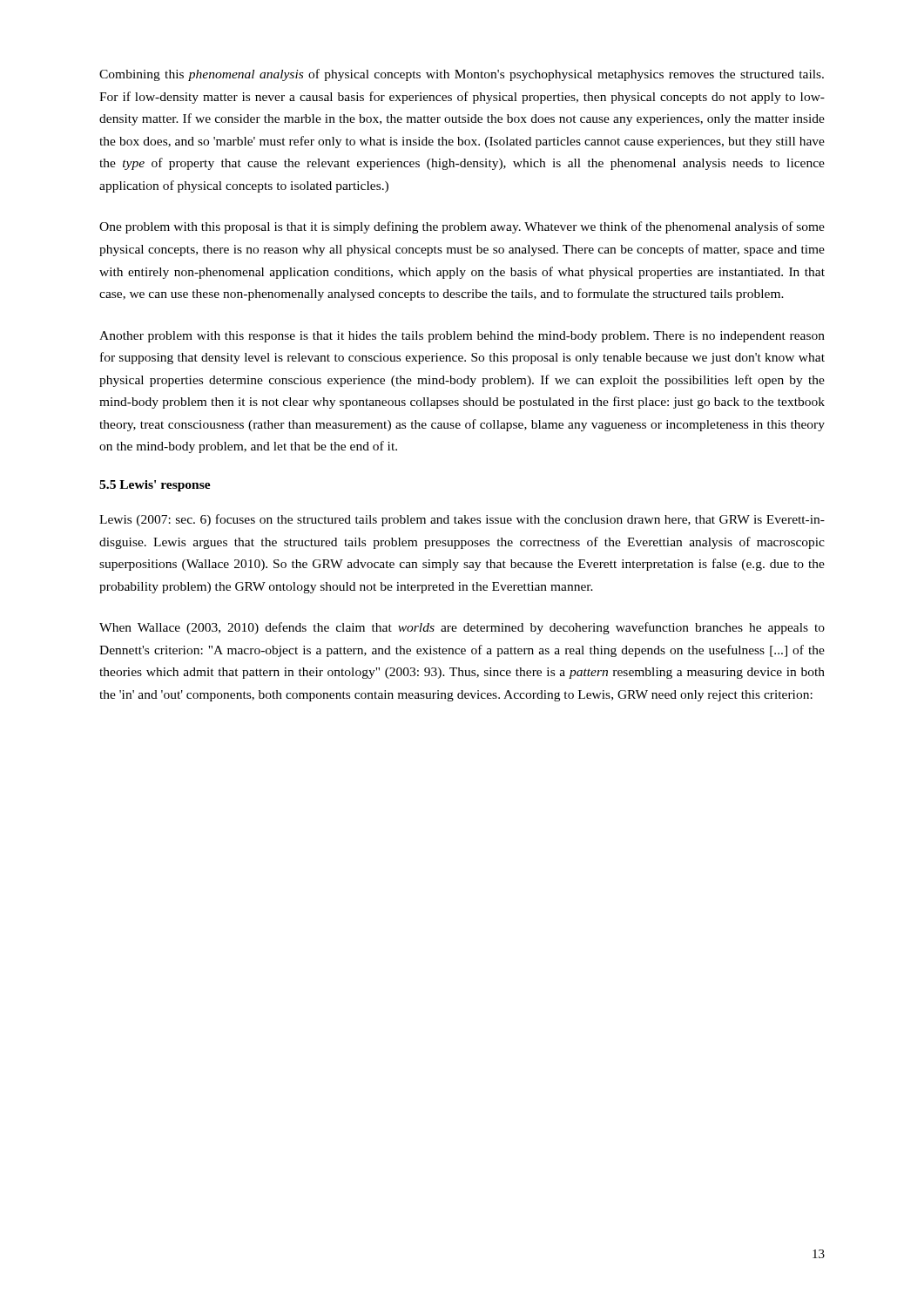Locate the text "5.5 Lewis' response"
Screen dimensions: 1307x924
coord(155,484)
